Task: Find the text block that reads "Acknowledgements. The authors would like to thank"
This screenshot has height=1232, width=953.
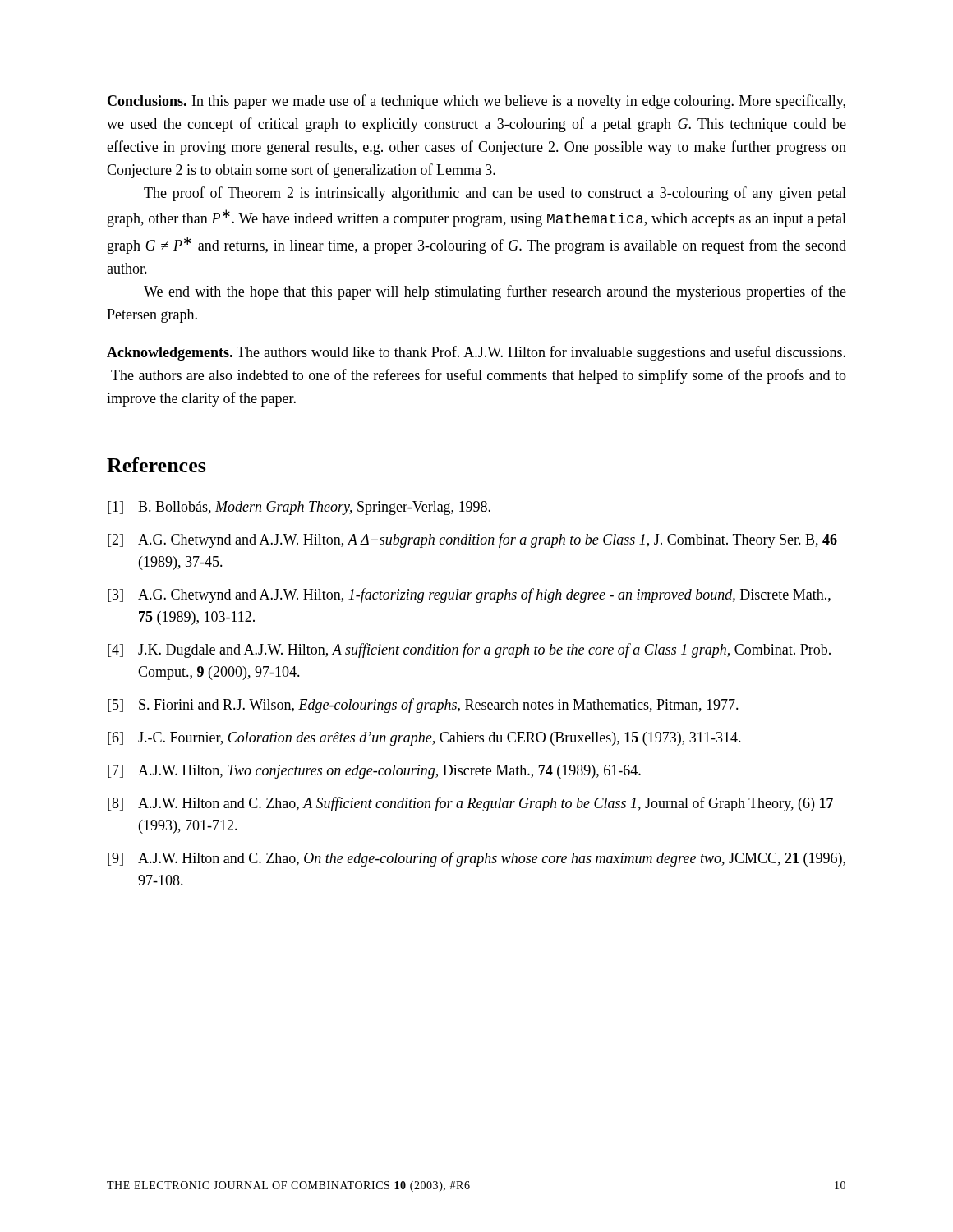Action: (476, 376)
